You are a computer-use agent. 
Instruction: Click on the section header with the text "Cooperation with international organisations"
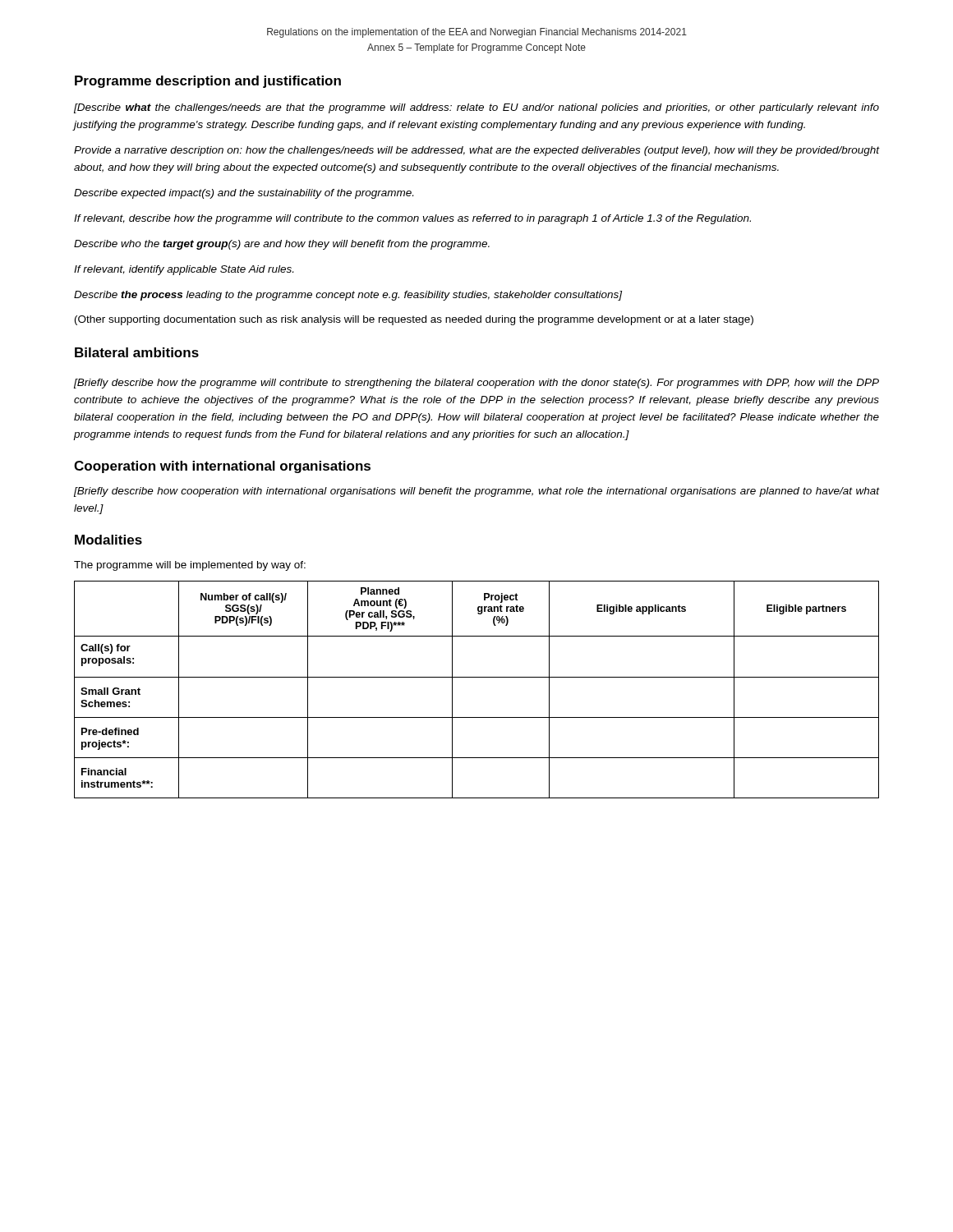click(223, 466)
